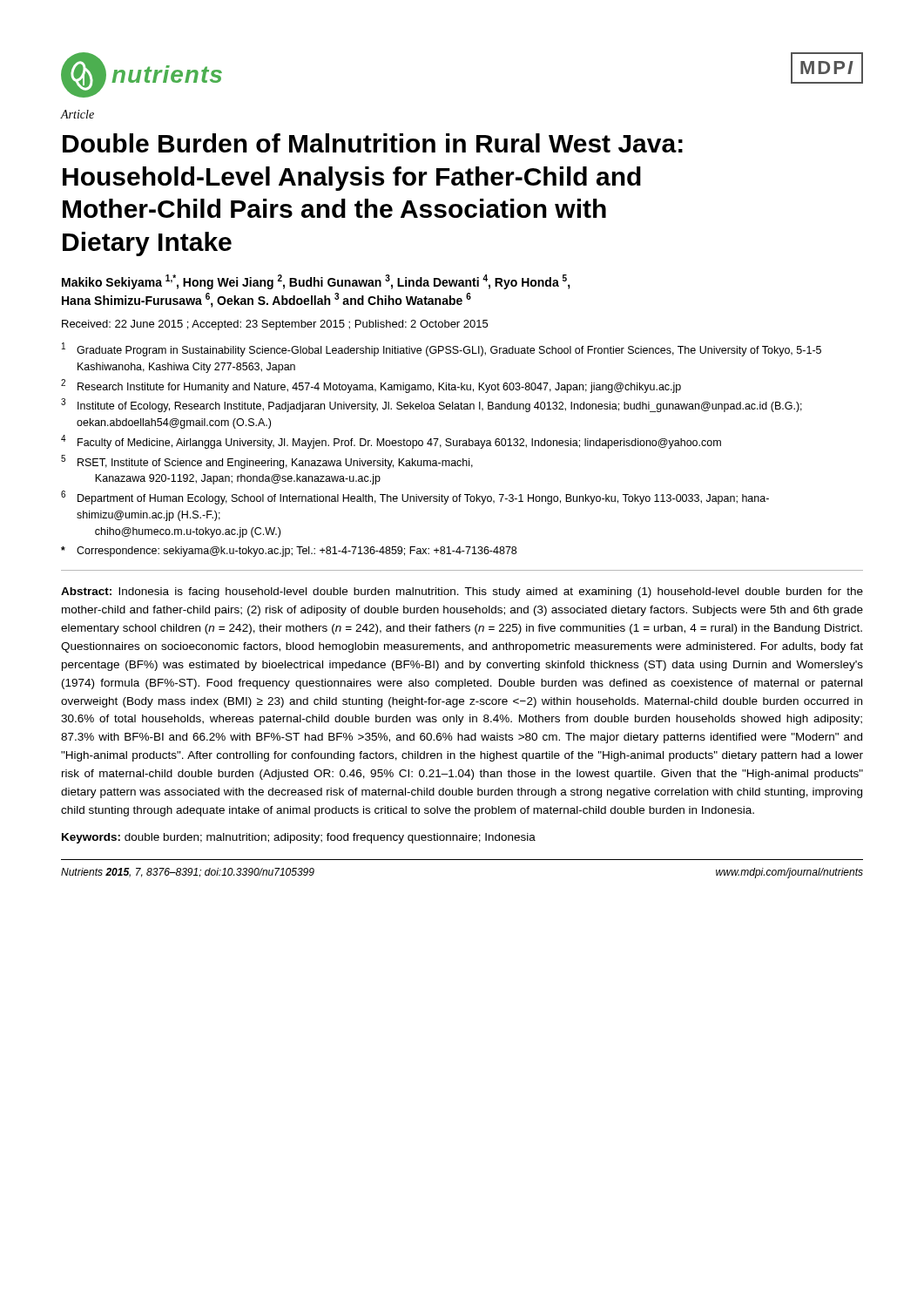Click on the element starting "Abstract: Indonesia is facing"
Image resolution: width=924 pixels, height=1307 pixels.
[x=462, y=701]
